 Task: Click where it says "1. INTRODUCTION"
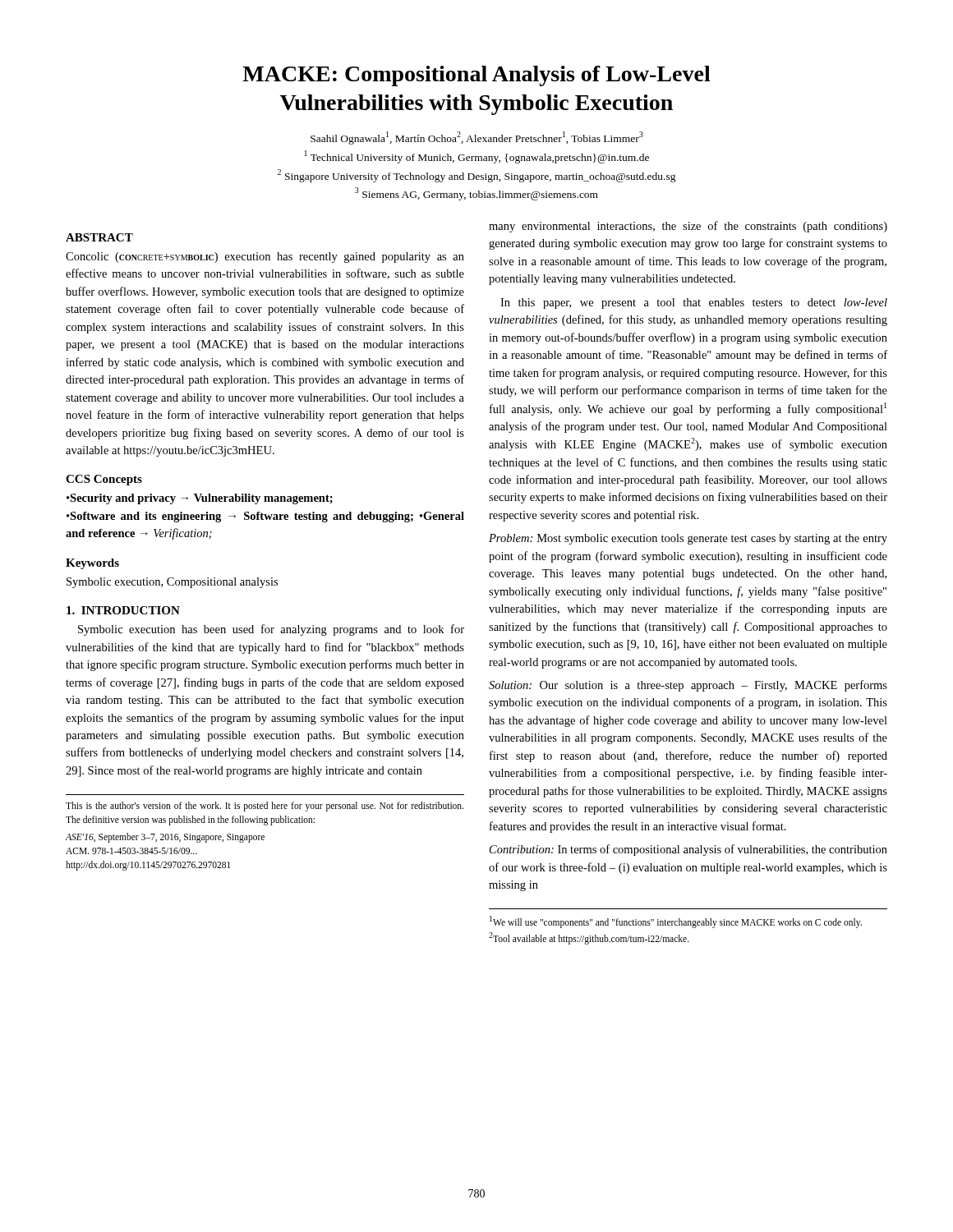(x=123, y=610)
